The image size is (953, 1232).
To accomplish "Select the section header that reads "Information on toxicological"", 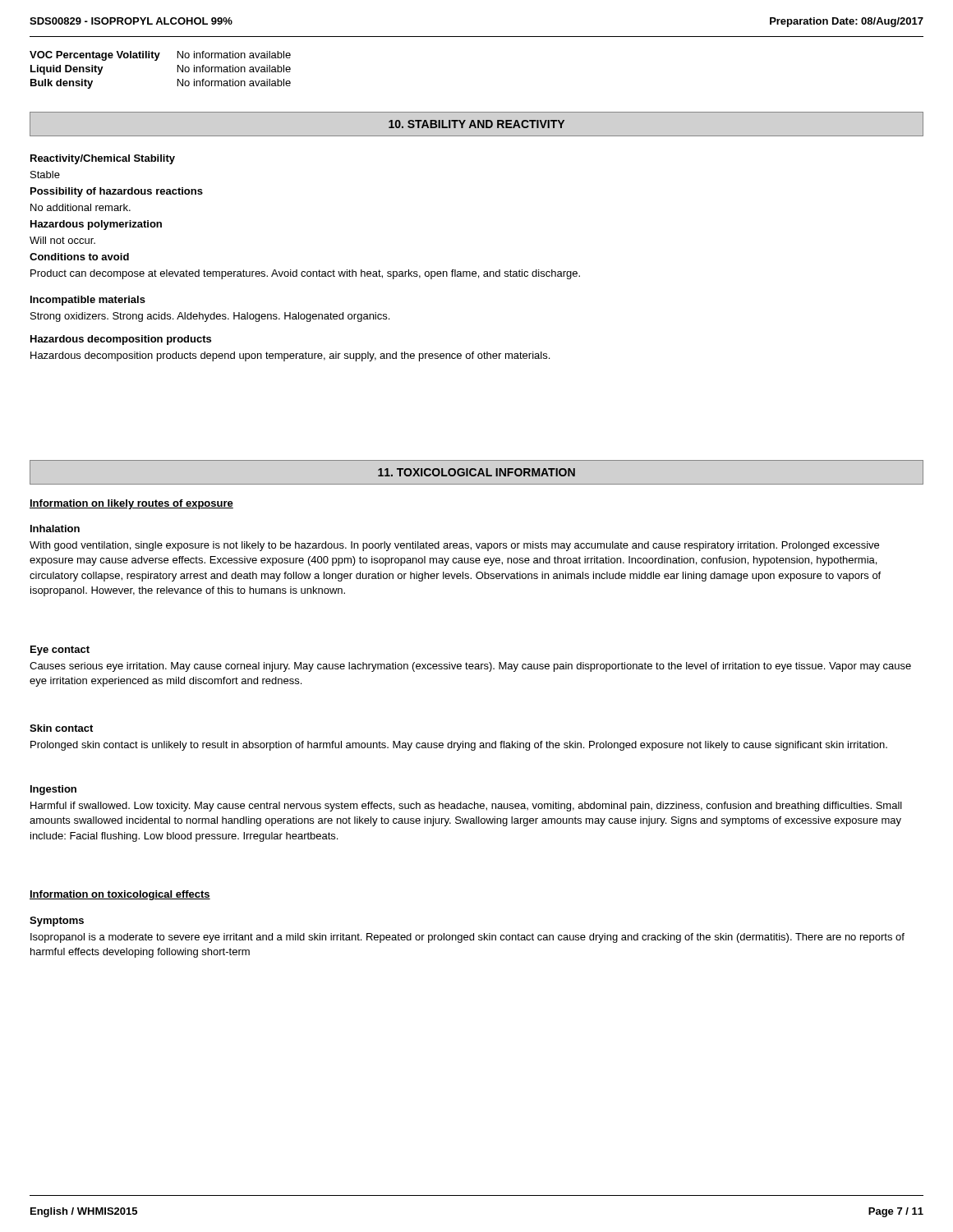I will [x=120, y=894].
